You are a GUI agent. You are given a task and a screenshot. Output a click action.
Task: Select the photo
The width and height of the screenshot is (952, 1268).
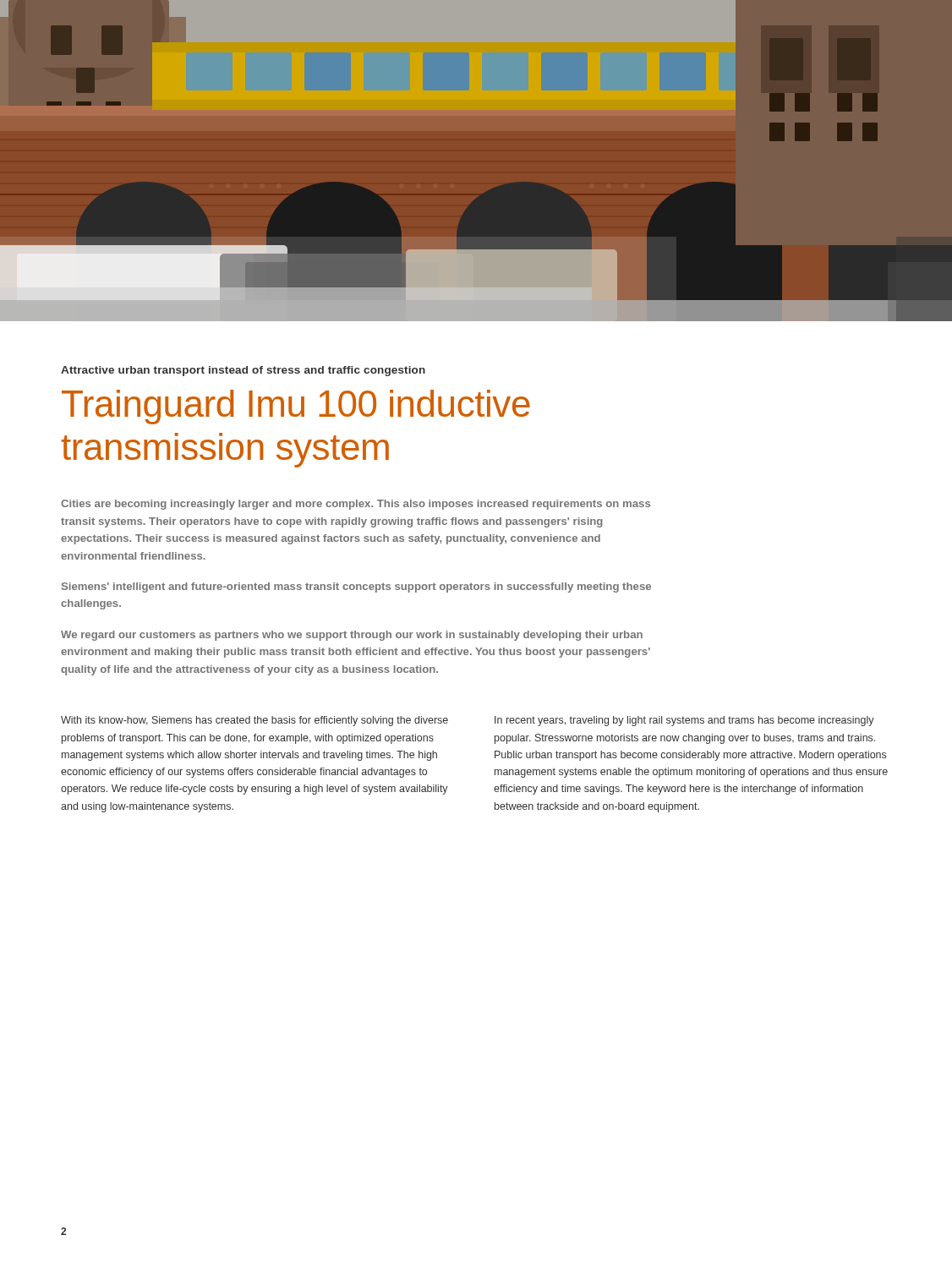476,161
